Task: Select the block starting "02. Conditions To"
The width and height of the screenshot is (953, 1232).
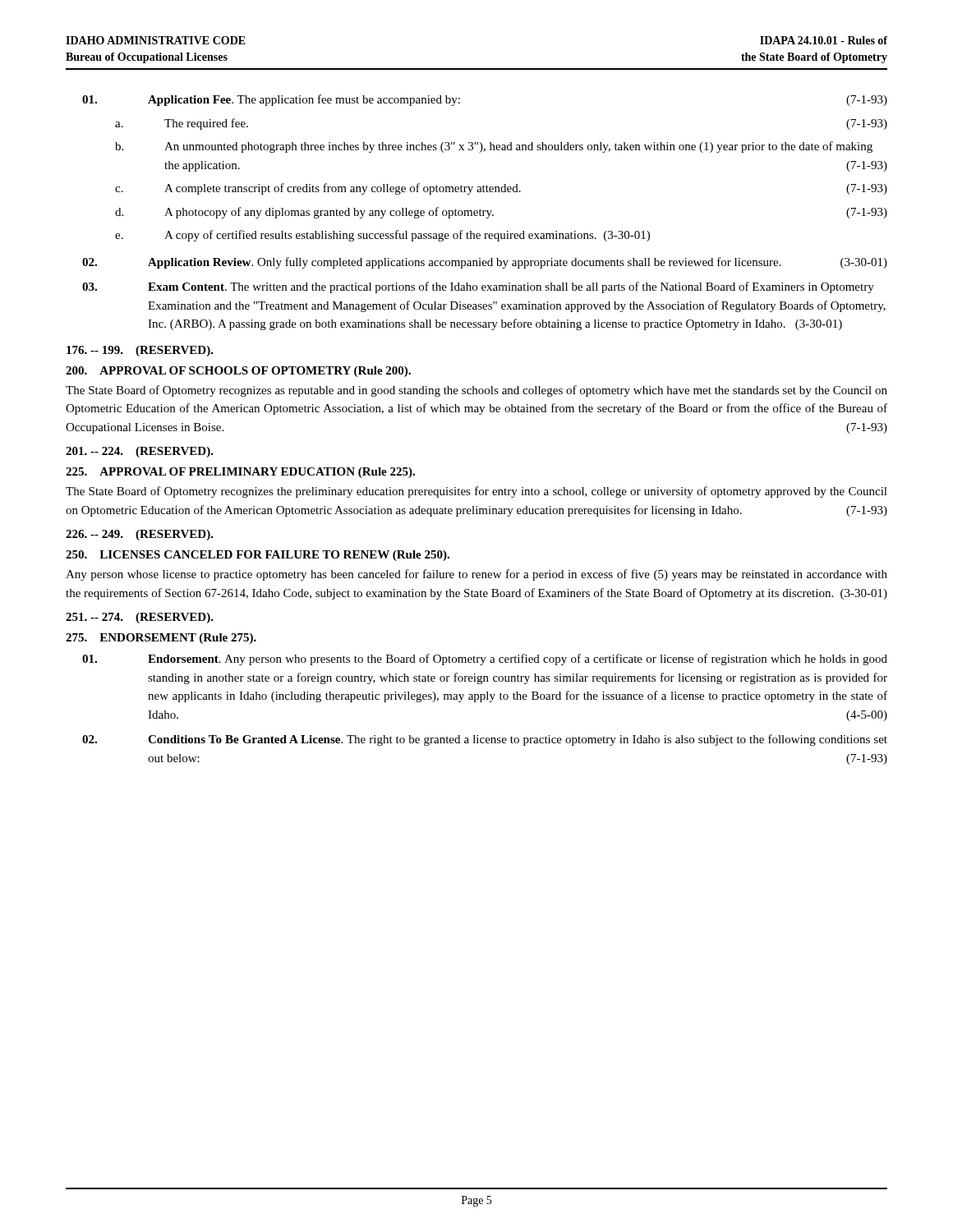Action: coord(476,749)
